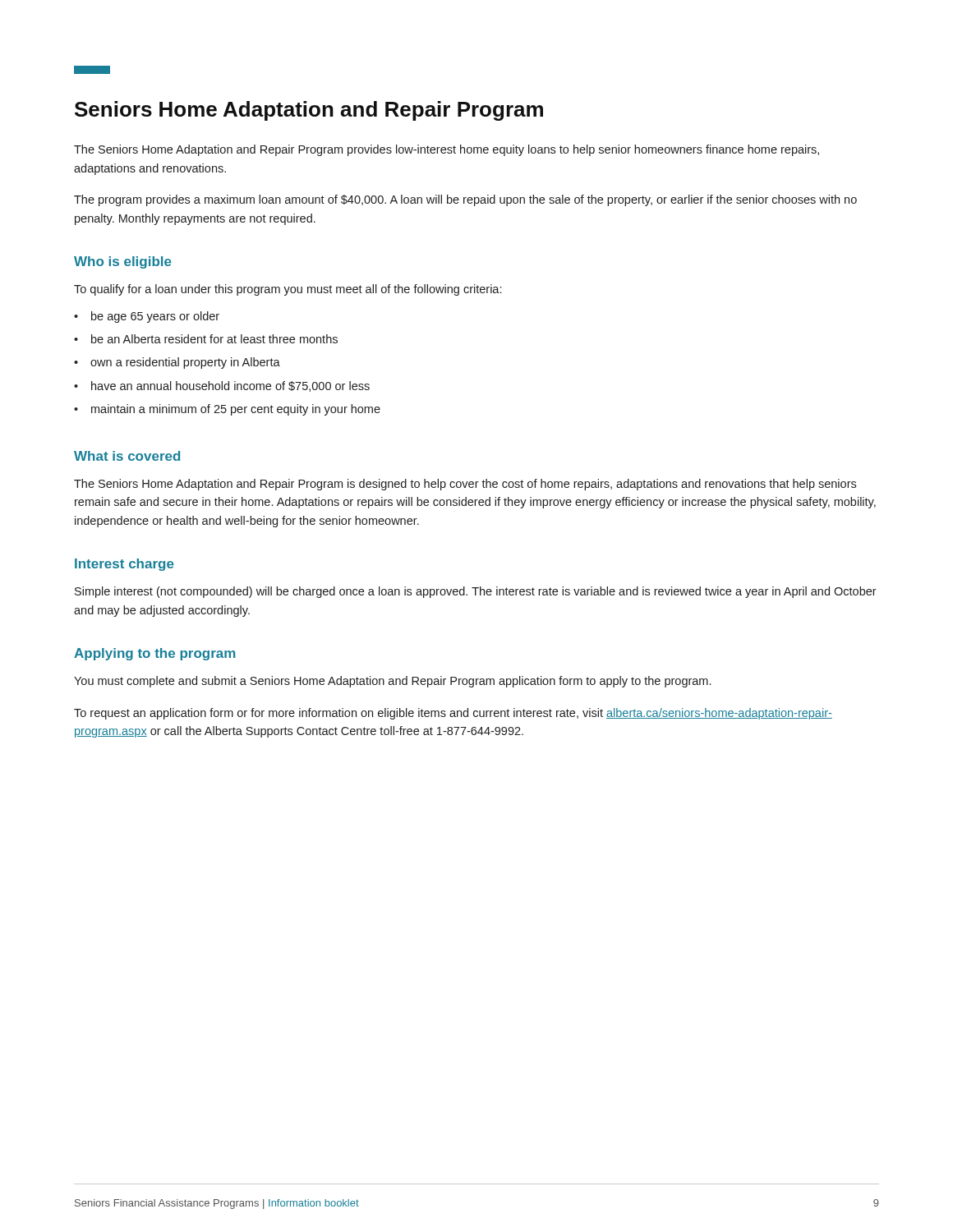Find the title
The height and width of the screenshot is (1232, 953).
click(x=476, y=110)
